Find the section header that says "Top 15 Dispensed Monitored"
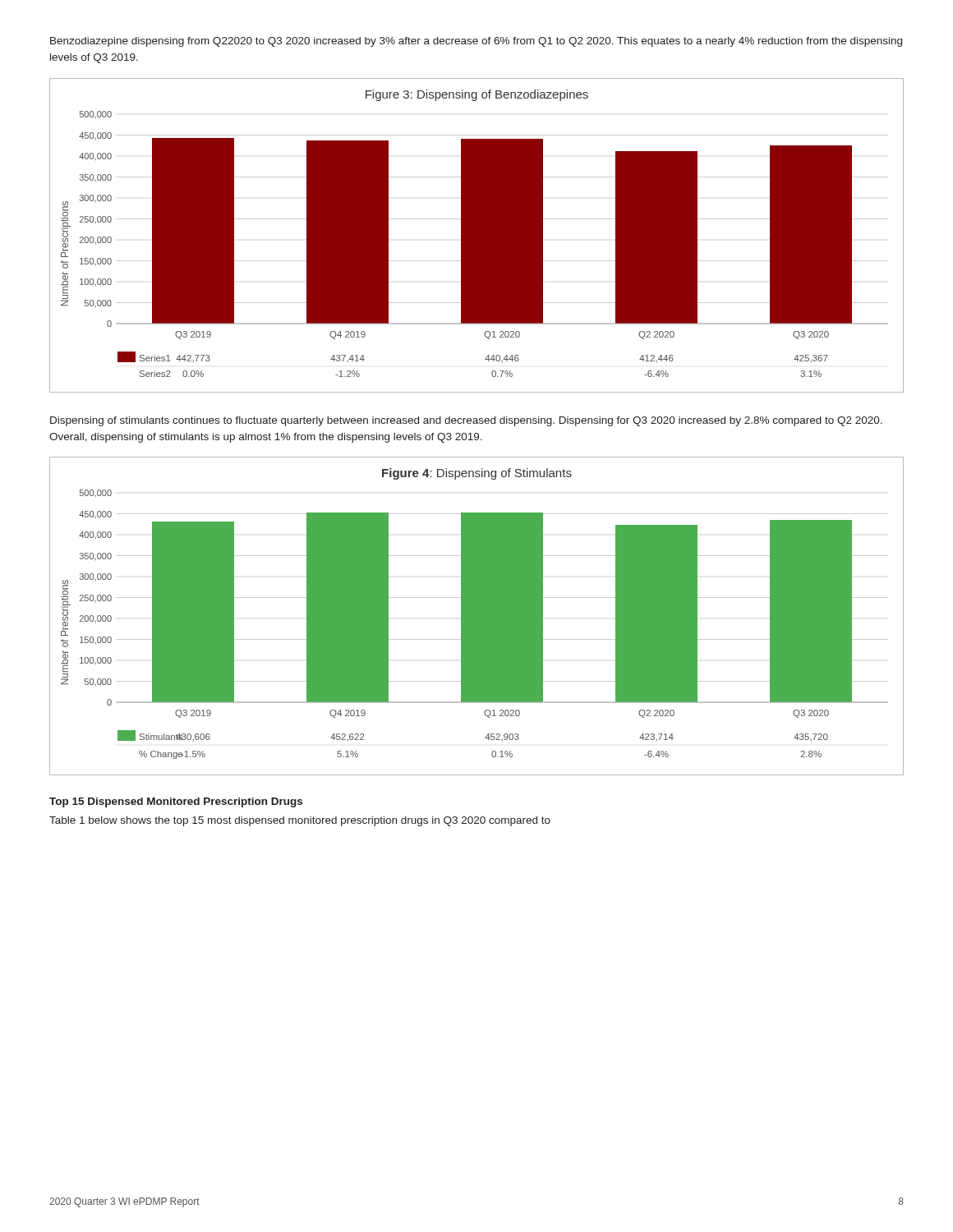The width and height of the screenshot is (953, 1232). click(x=176, y=801)
